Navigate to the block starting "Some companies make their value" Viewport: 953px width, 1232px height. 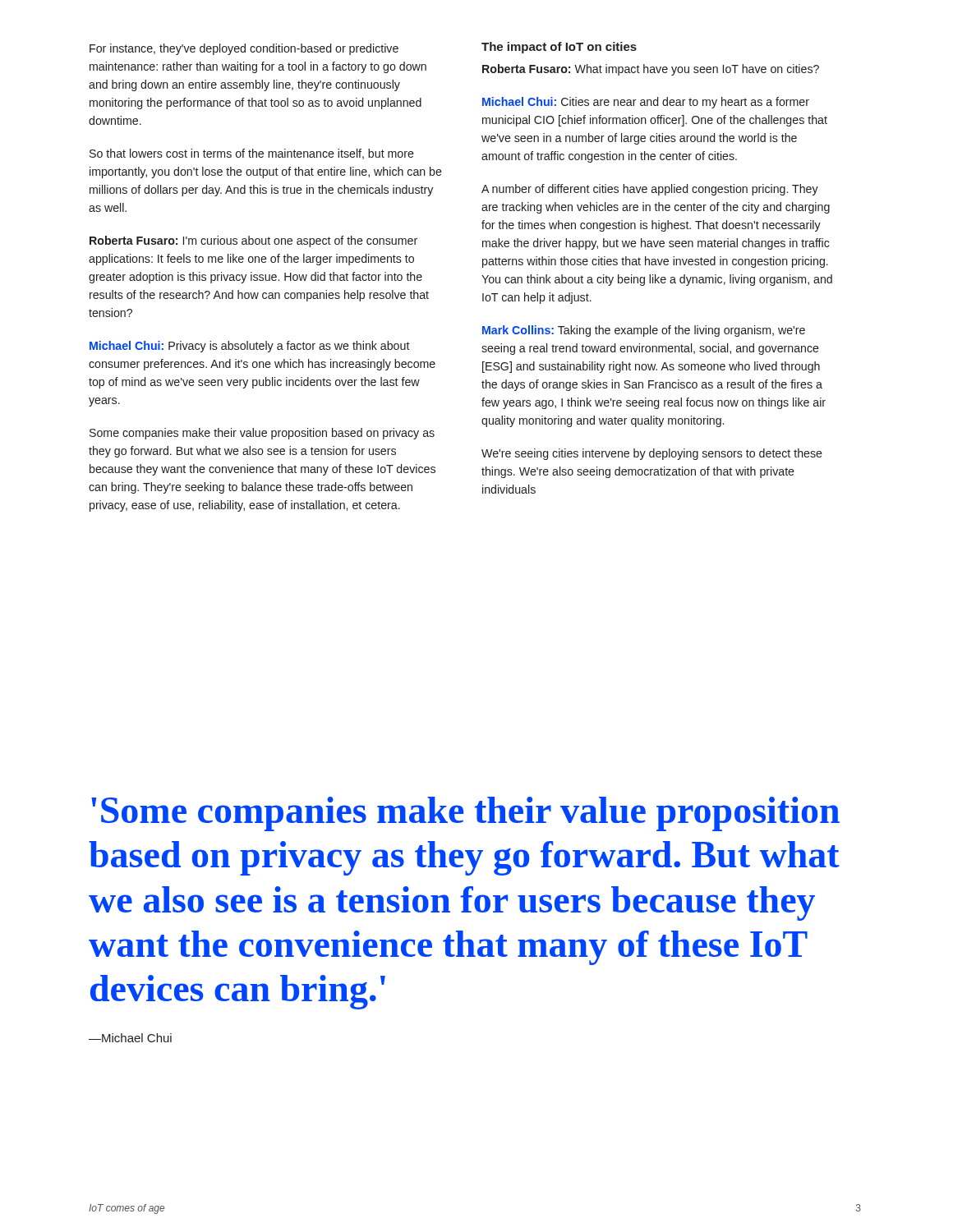[262, 469]
